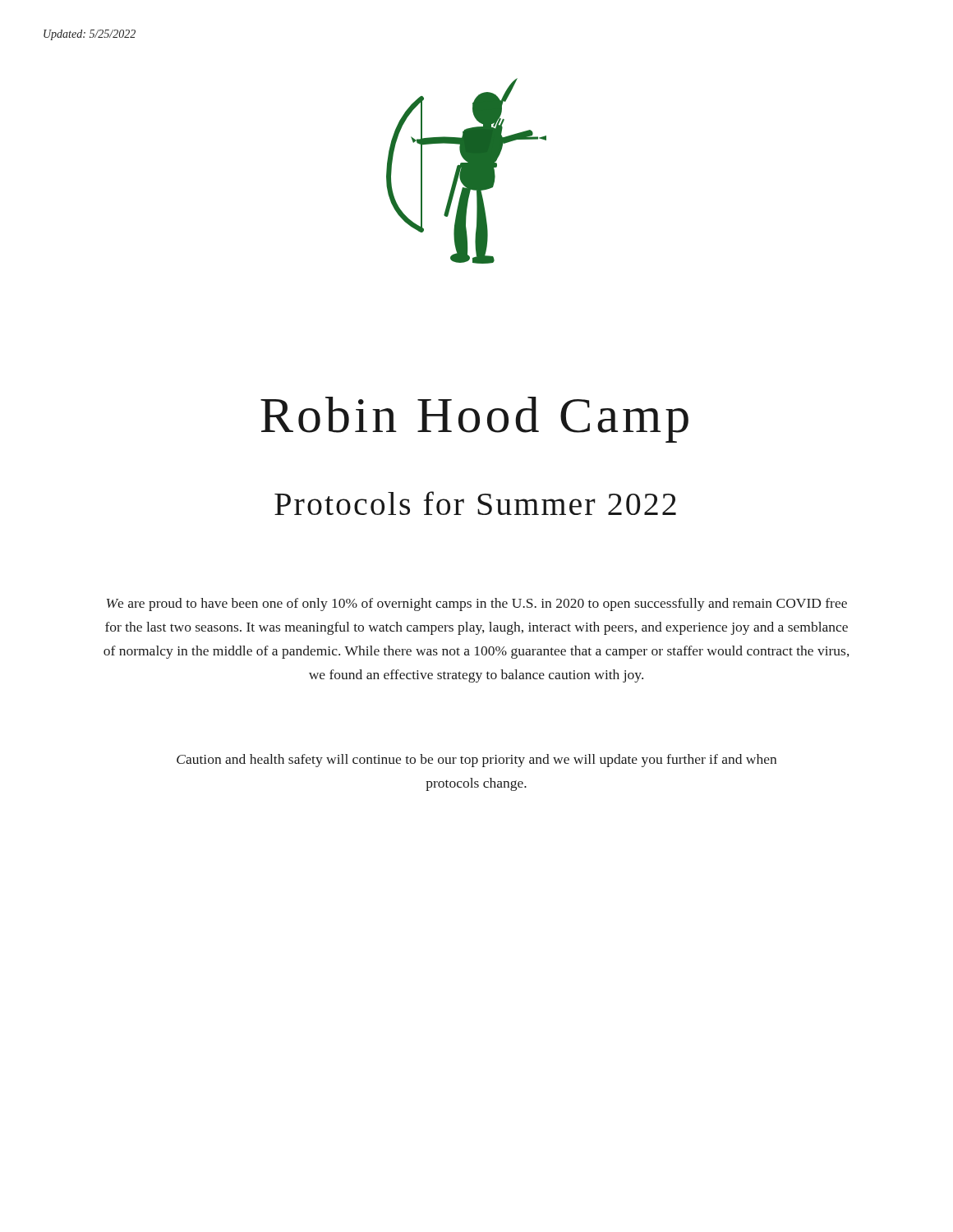This screenshot has width=953, height=1232.
Task: Find the logo
Action: pyautogui.click(x=476, y=205)
